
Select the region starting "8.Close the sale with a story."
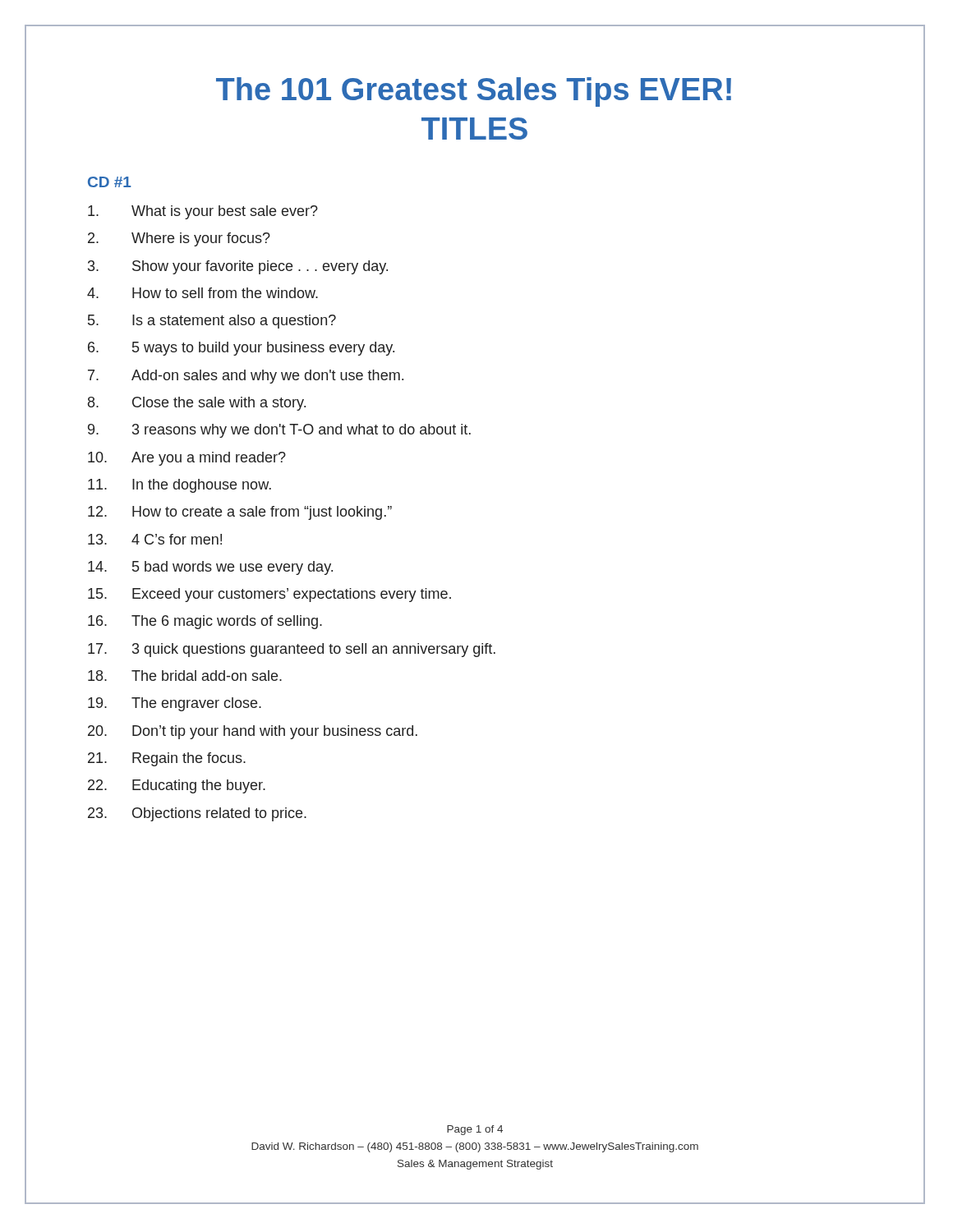click(197, 403)
